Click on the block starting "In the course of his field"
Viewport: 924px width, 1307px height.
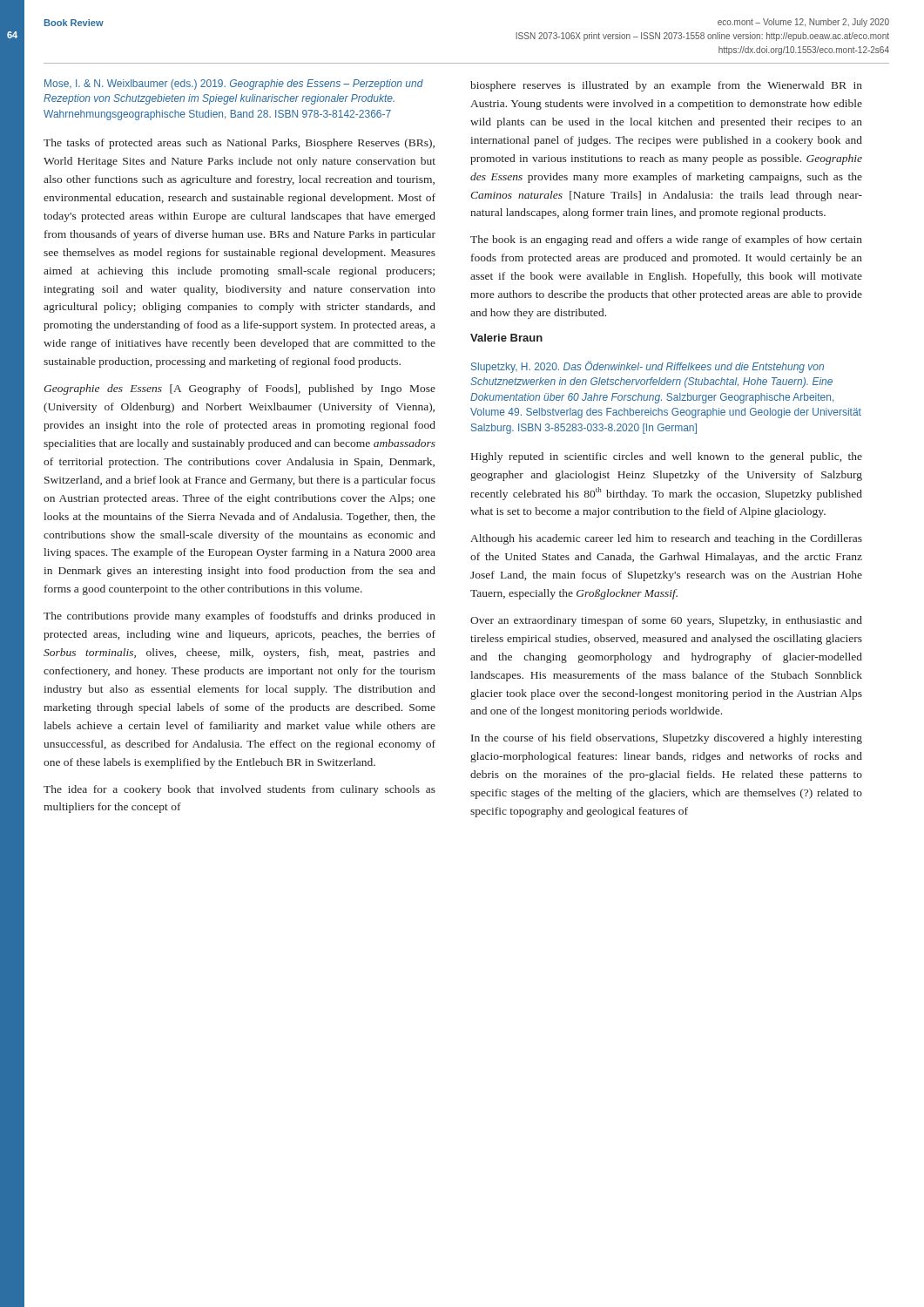coord(666,774)
